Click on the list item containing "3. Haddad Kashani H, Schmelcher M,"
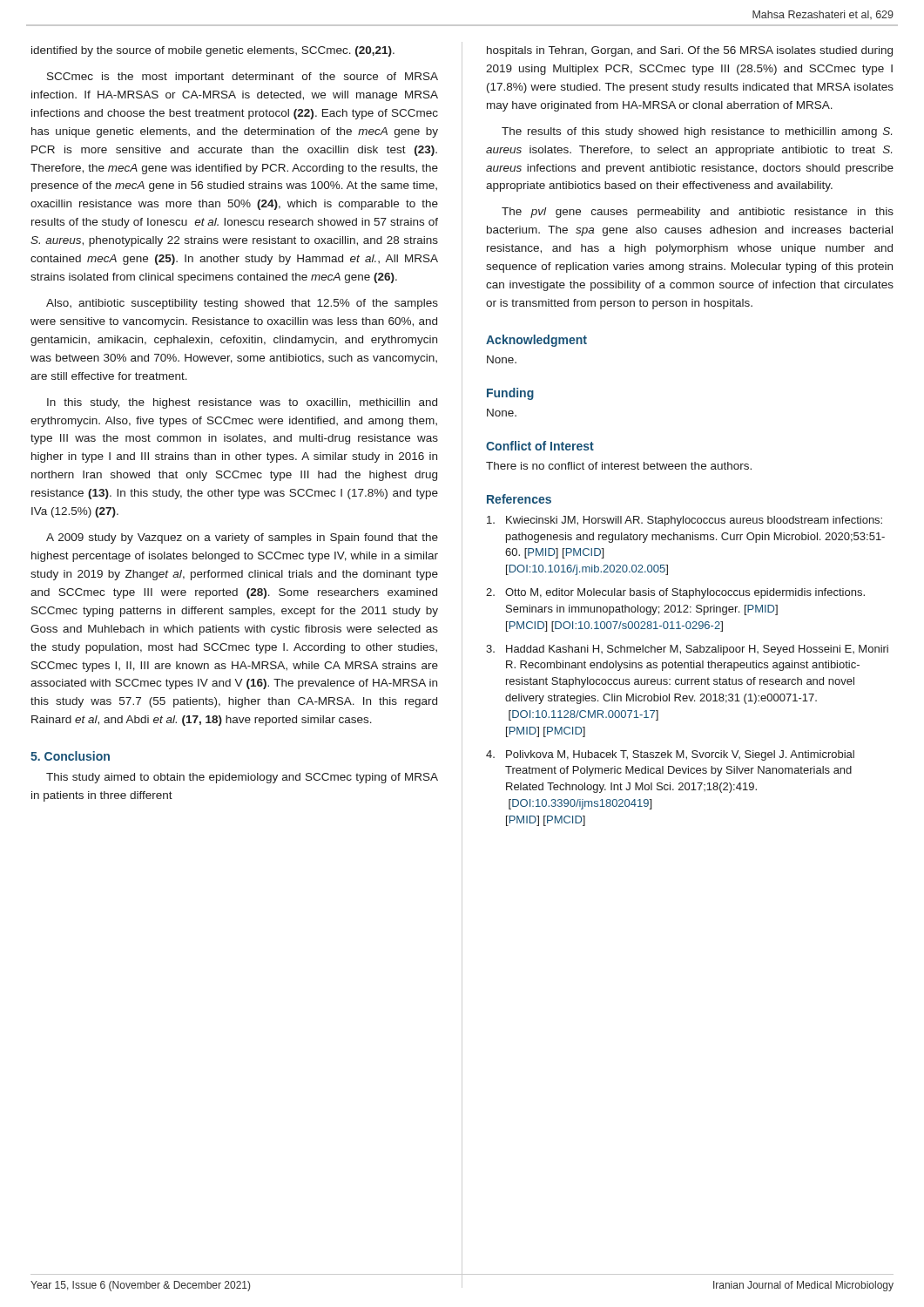The width and height of the screenshot is (924, 1307). pos(690,690)
